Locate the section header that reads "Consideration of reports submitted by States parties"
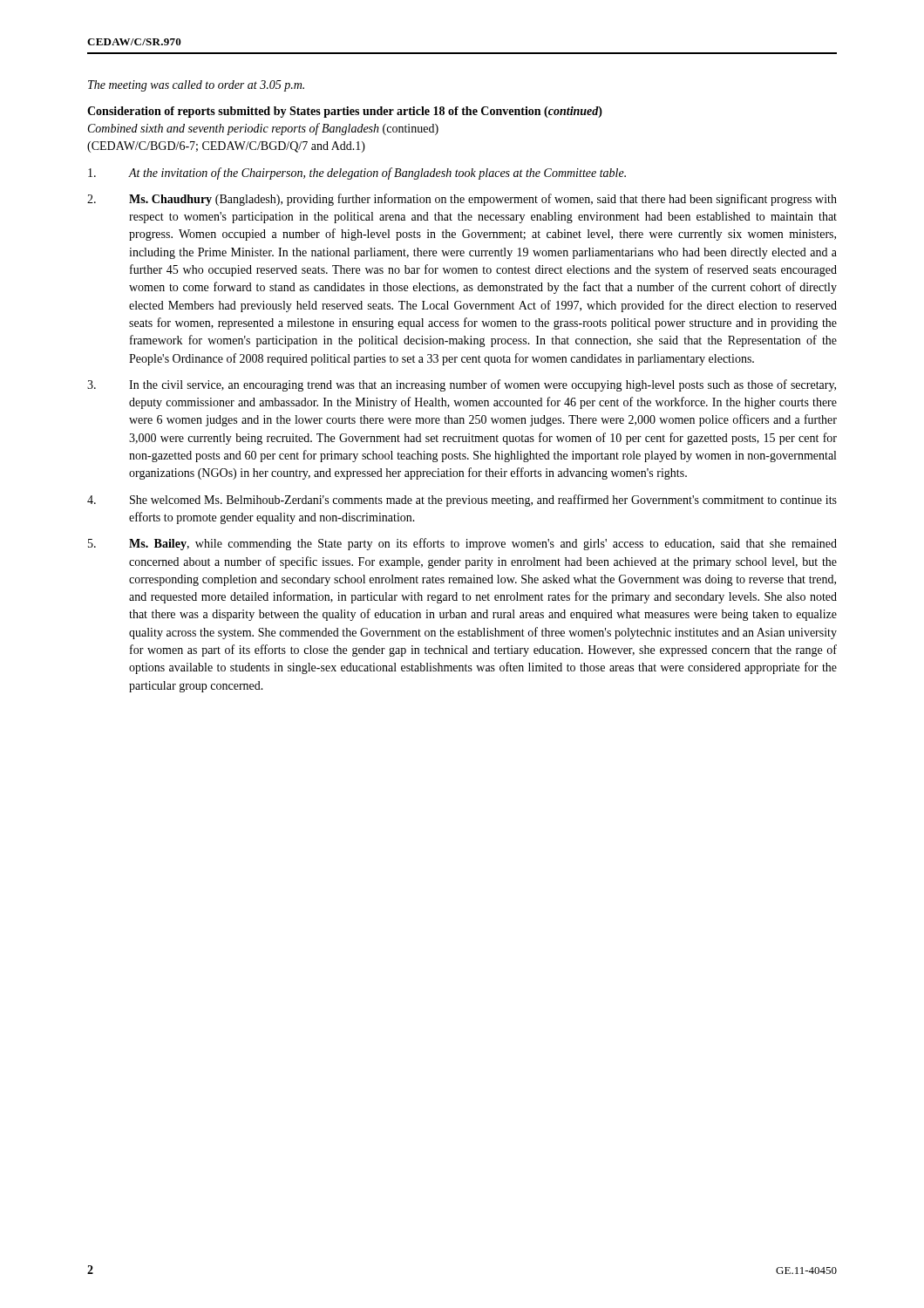The image size is (924, 1308). 345,111
